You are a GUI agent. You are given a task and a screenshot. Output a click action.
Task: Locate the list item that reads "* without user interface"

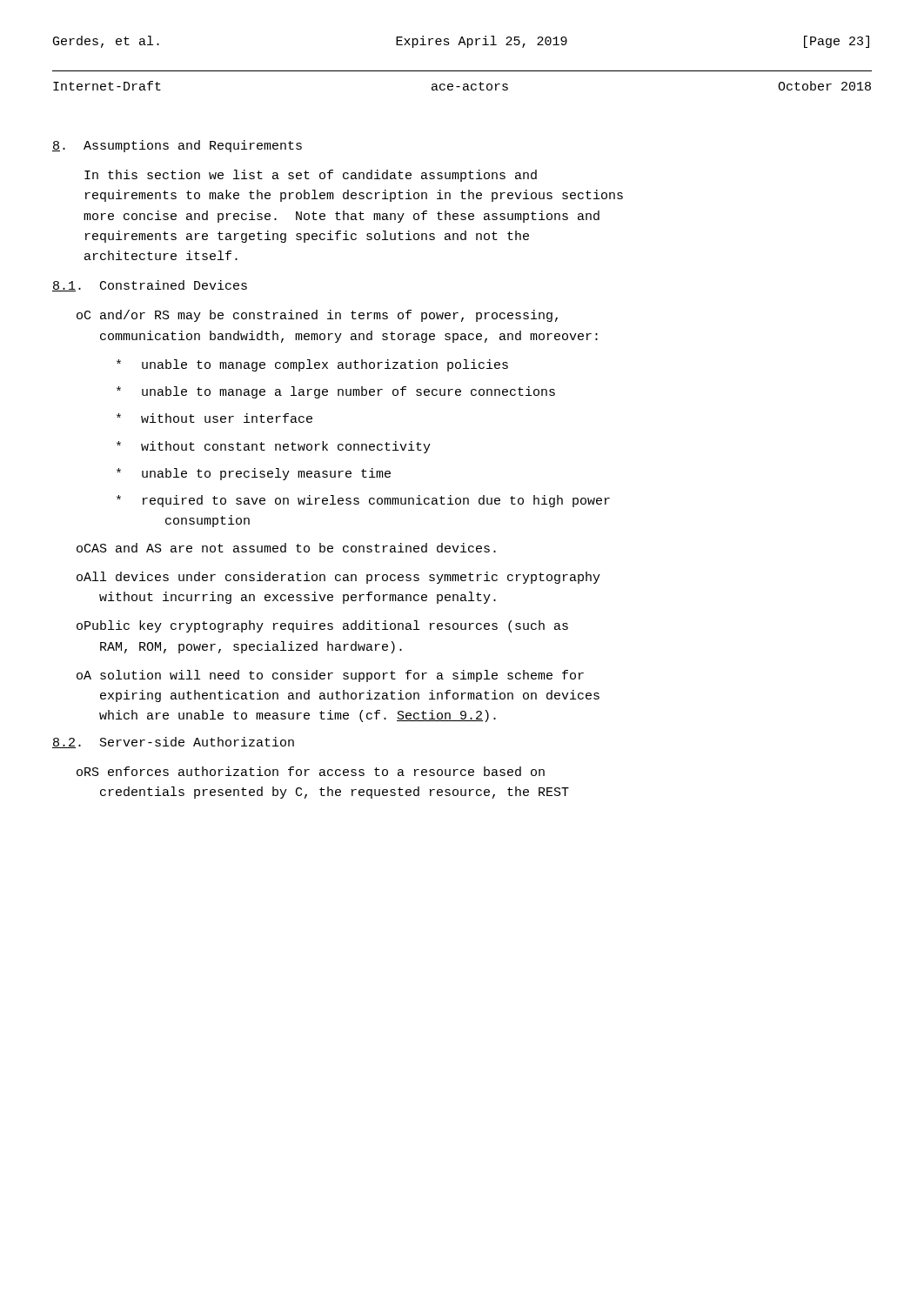coord(214,418)
